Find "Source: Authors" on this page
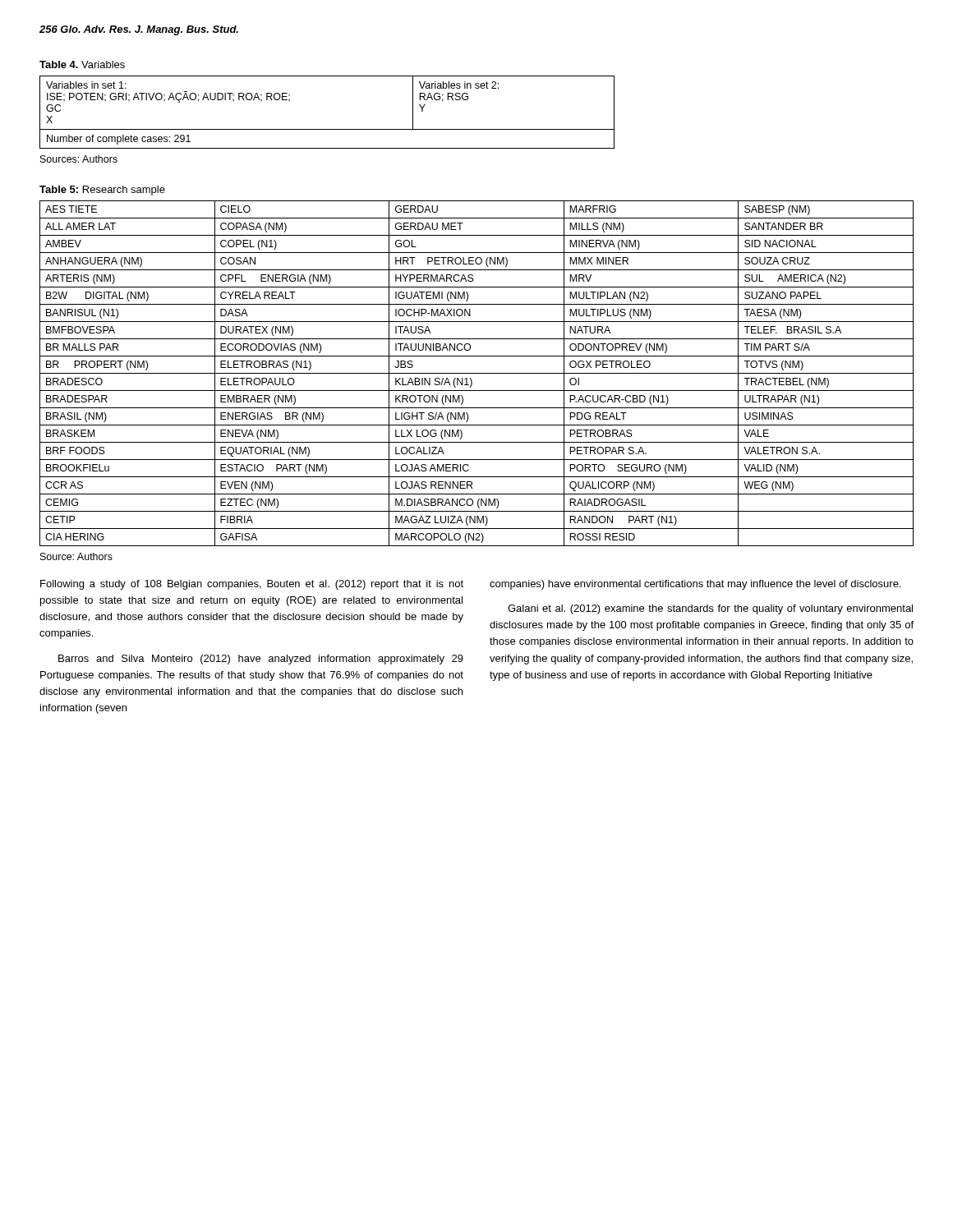953x1232 pixels. click(x=76, y=557)
